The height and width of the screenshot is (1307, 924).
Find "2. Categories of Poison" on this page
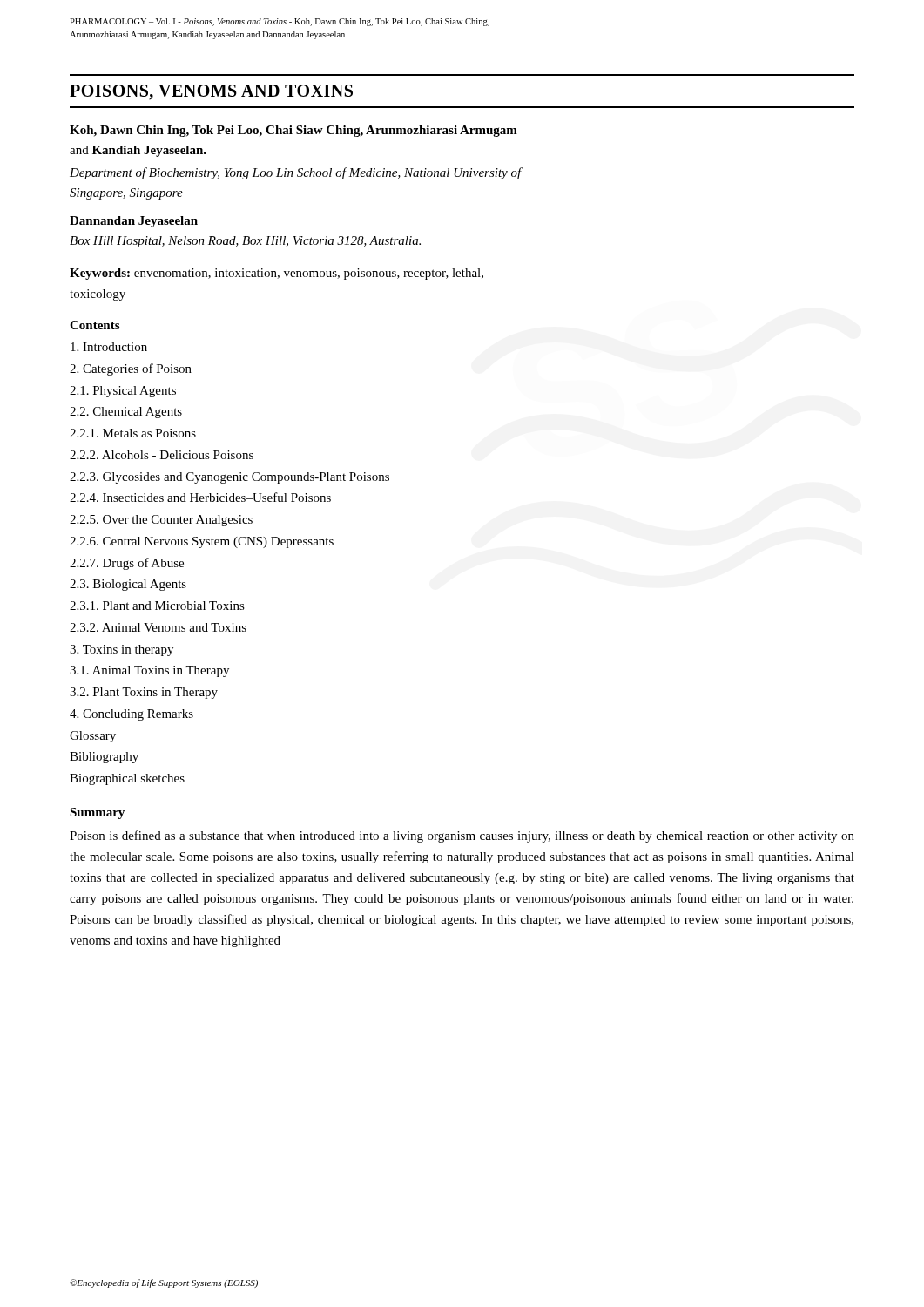click(x=131, y=368)
